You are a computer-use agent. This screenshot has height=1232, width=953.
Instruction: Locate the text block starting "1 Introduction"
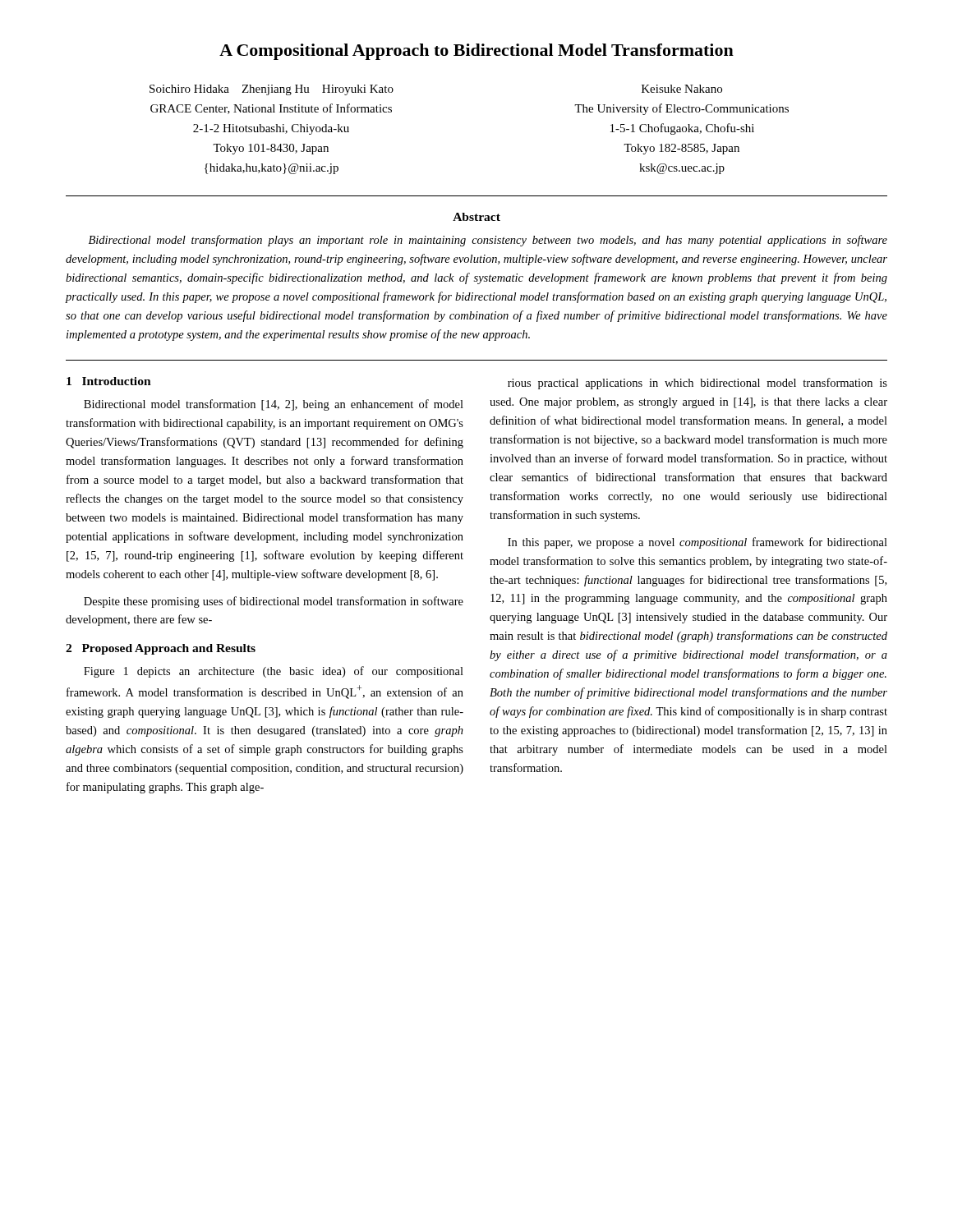point(108,381)
